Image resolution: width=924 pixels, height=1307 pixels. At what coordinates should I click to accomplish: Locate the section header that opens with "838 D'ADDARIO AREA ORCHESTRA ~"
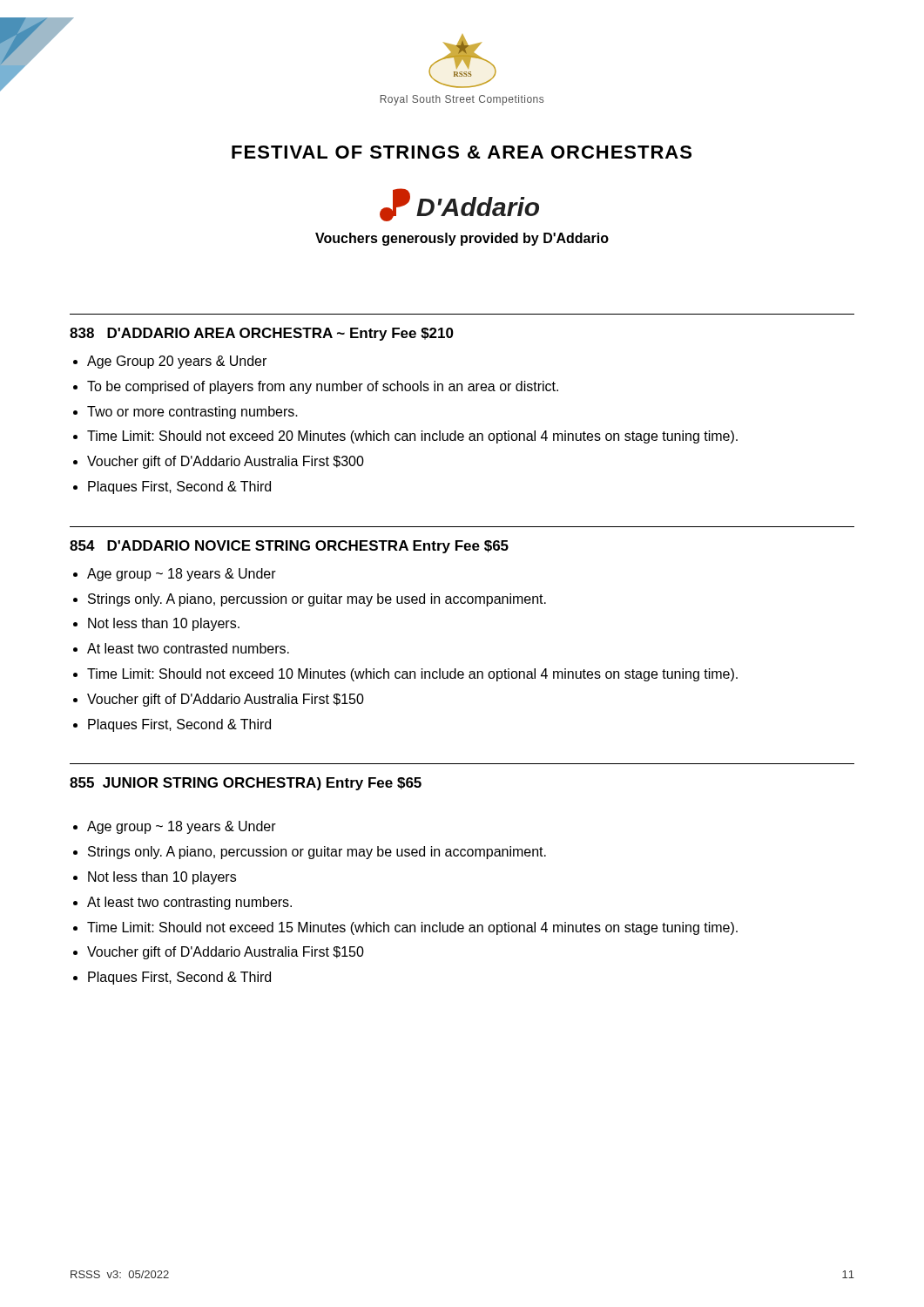(x=262, y=333)
